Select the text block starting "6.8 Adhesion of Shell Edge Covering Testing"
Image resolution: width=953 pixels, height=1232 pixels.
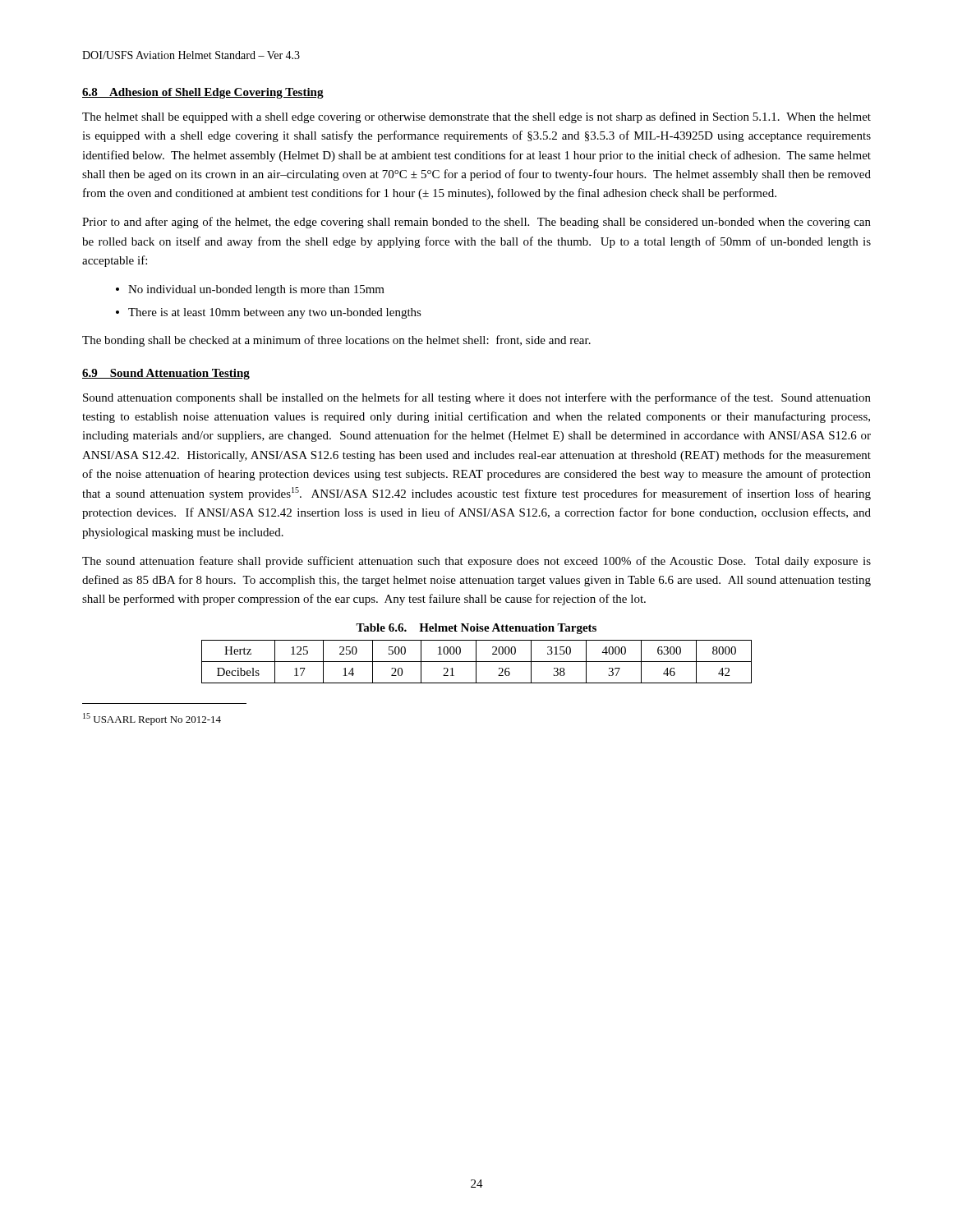203,92
